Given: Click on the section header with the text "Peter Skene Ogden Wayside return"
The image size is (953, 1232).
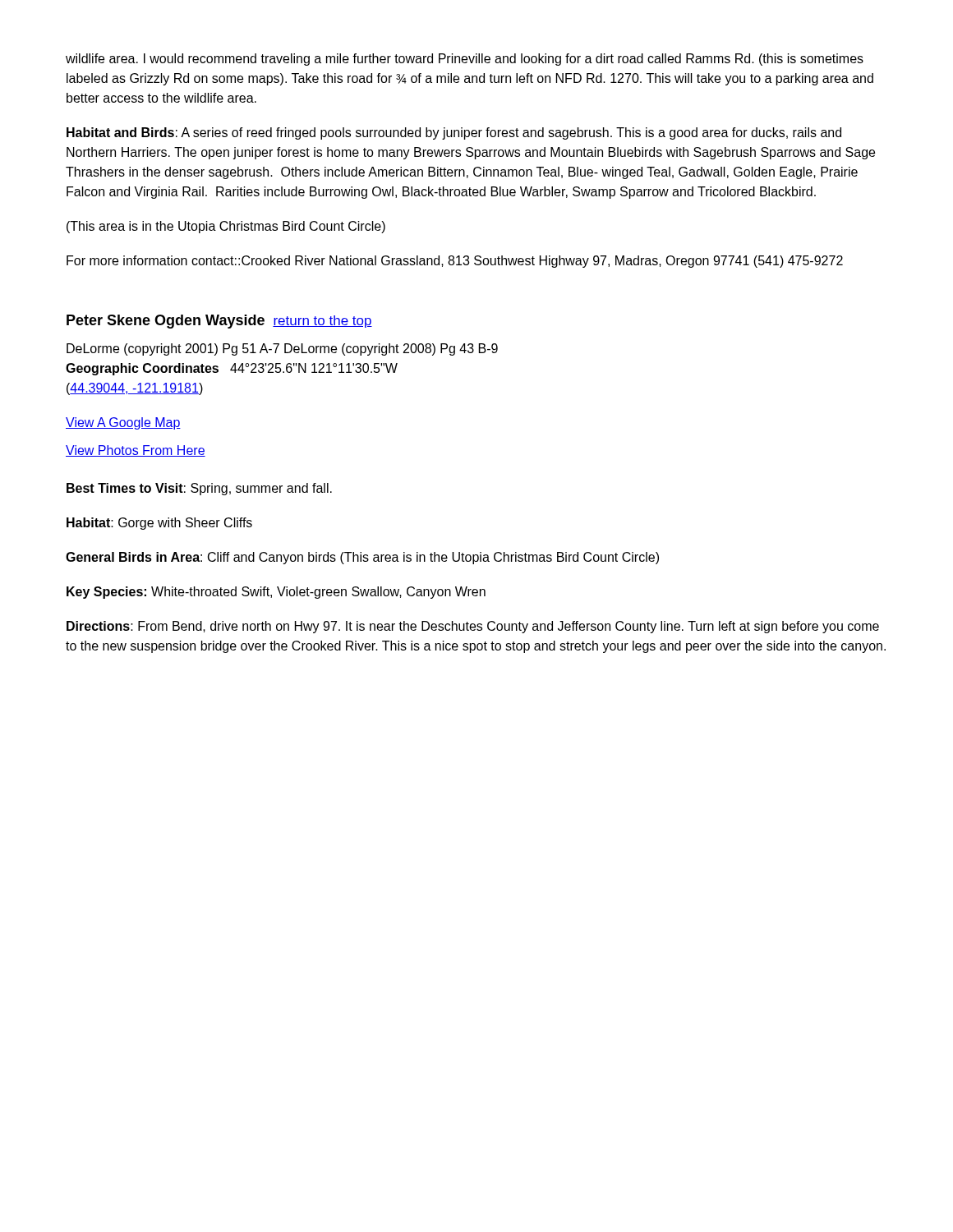Looking at the screenshot, I should (219, 320).
